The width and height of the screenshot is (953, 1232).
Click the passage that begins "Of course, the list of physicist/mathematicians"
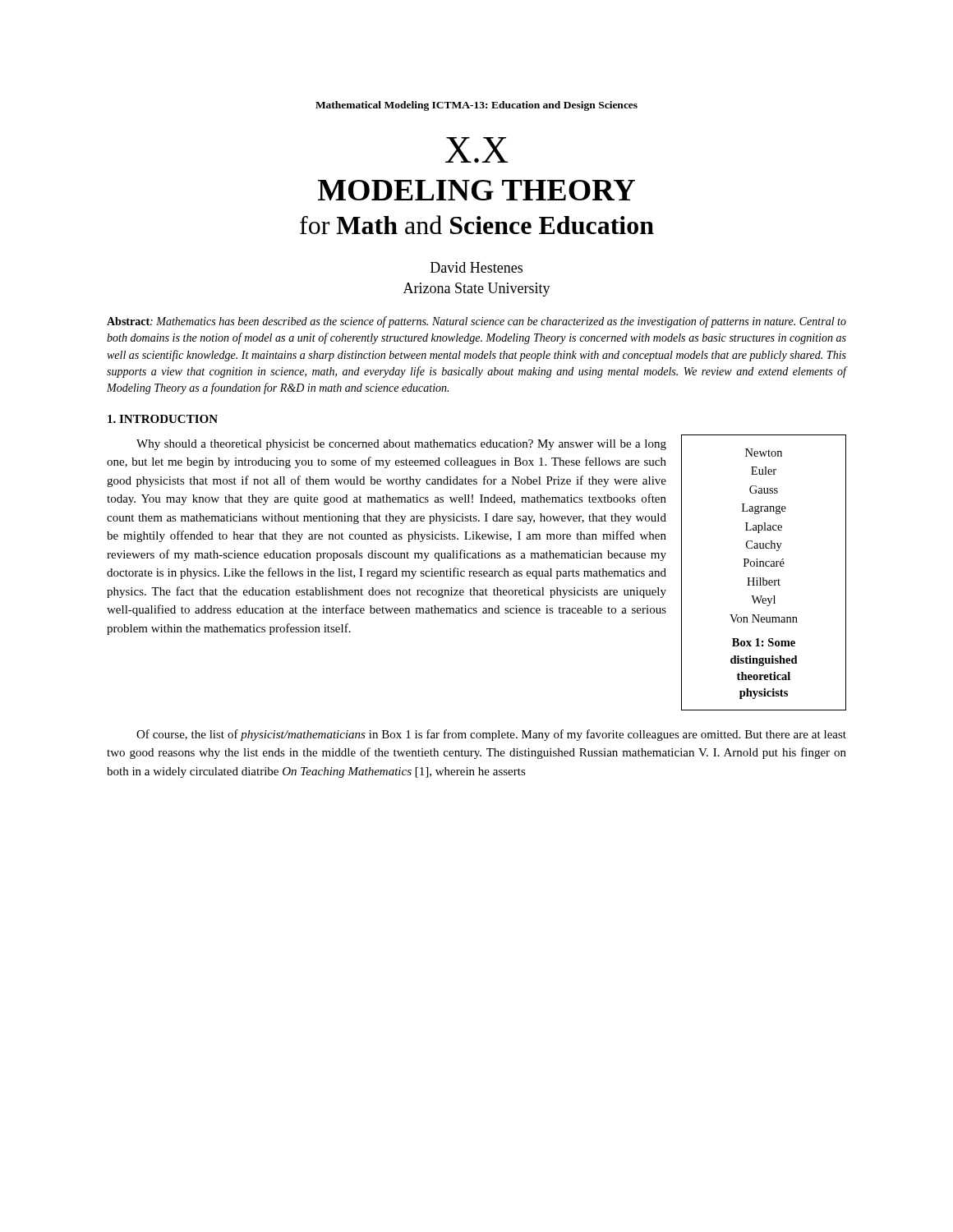pos(476,753)
